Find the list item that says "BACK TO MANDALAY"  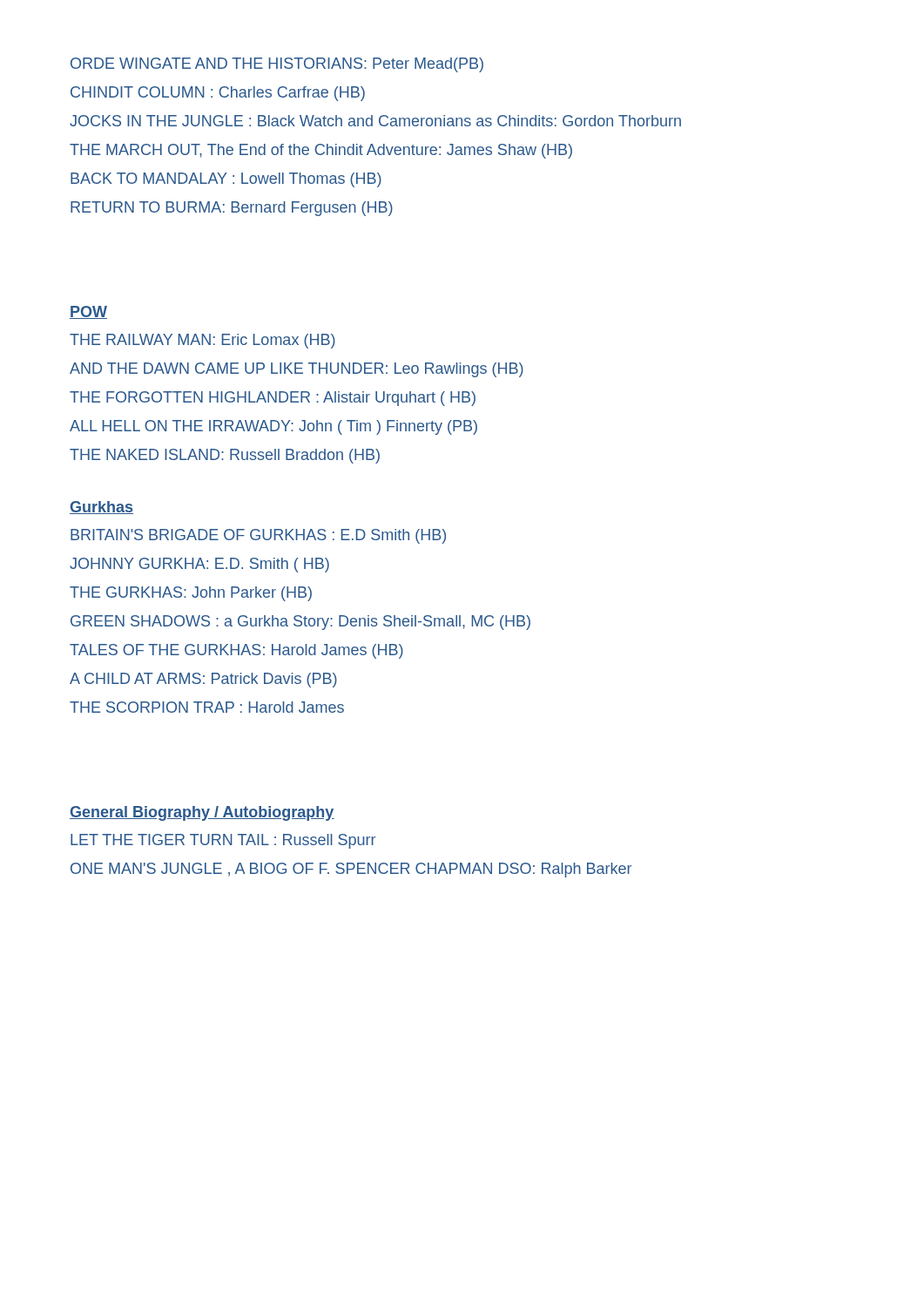point(226,179)
